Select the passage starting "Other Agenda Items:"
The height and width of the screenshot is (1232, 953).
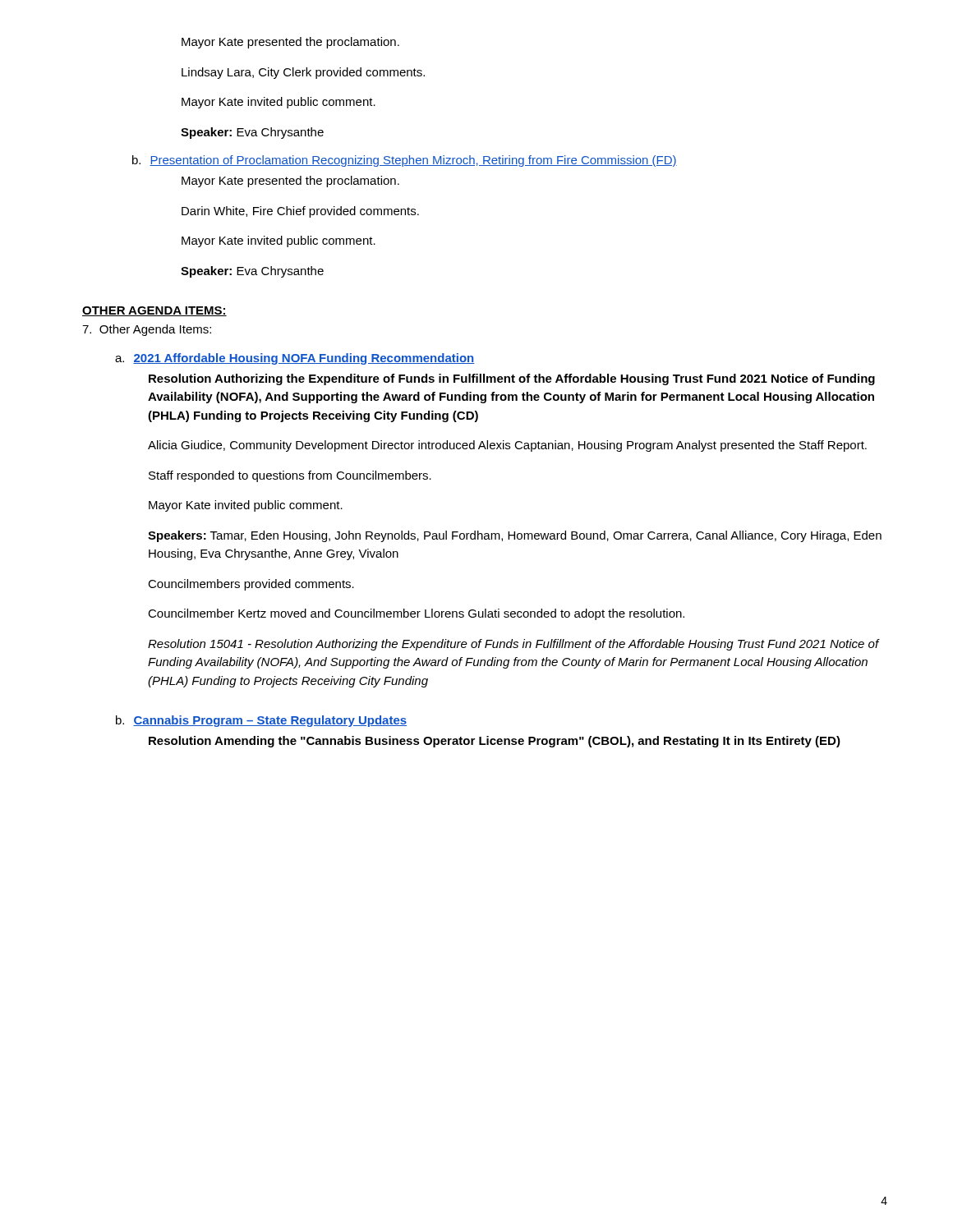[147, 330]
